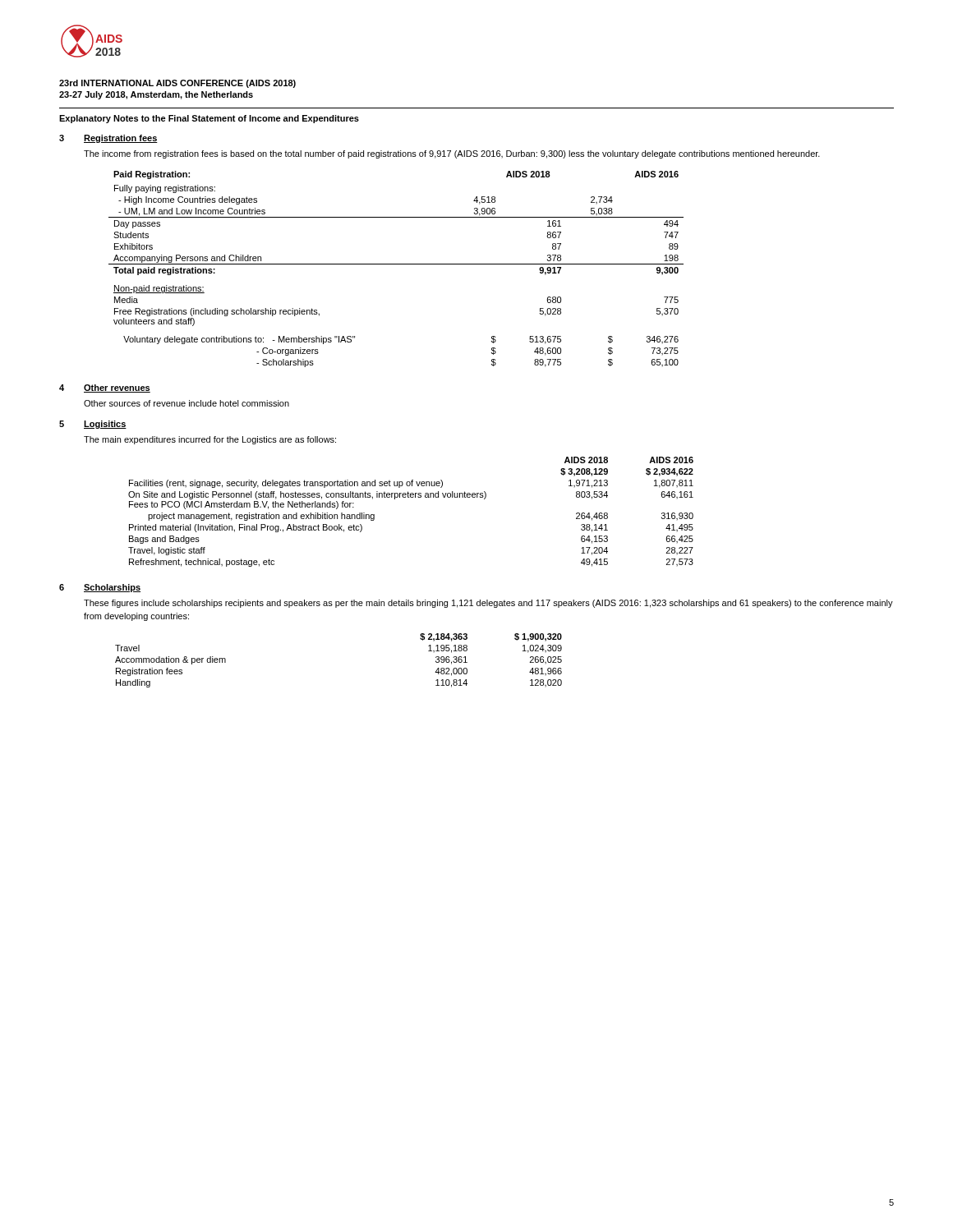The width and height of the screenshot is (953, 1232).
Task: Navigate to the element starting "3 Registration fees"
Action: [x=108, y=138]
